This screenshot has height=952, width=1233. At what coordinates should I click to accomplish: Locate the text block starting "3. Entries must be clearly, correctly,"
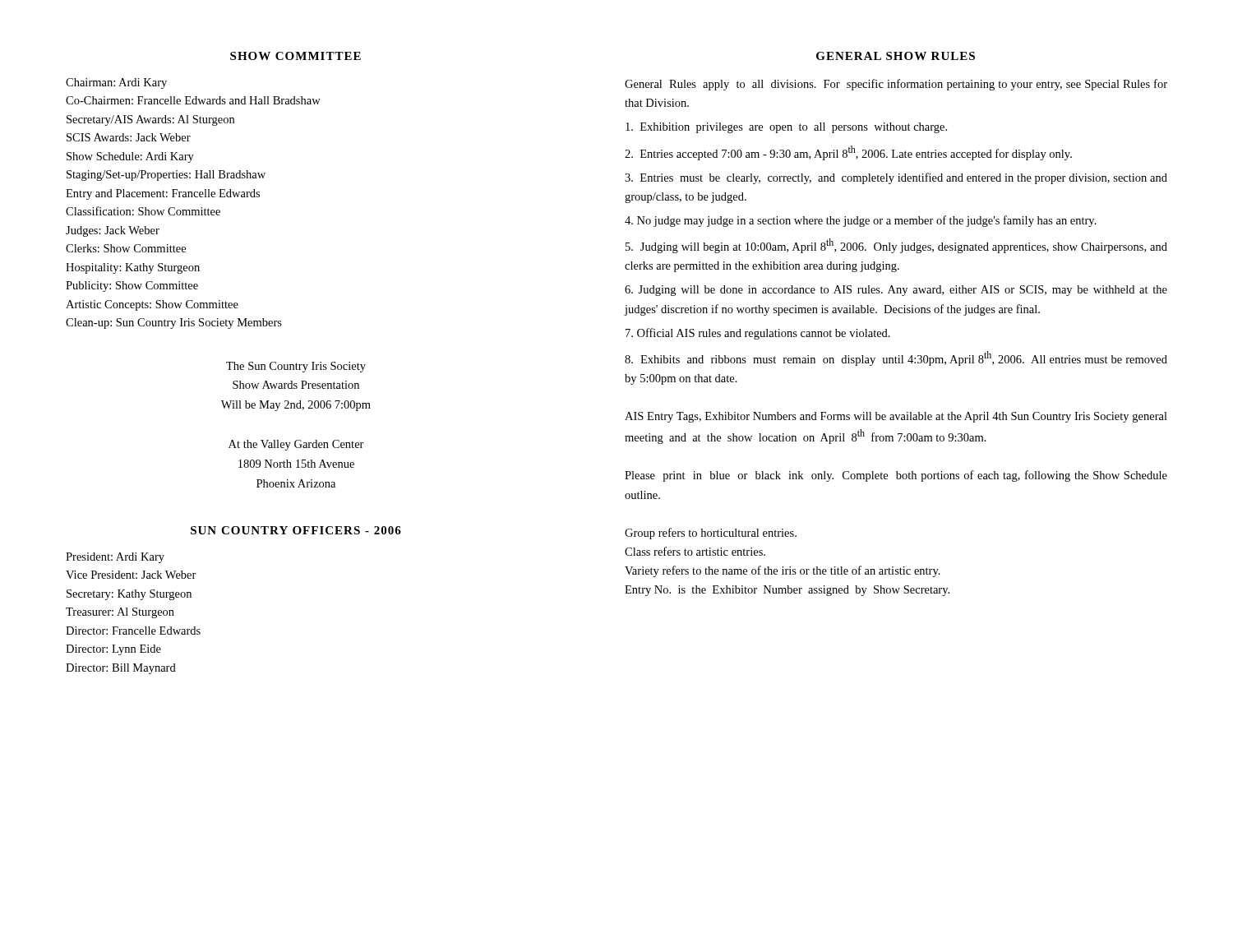[896, 187]
